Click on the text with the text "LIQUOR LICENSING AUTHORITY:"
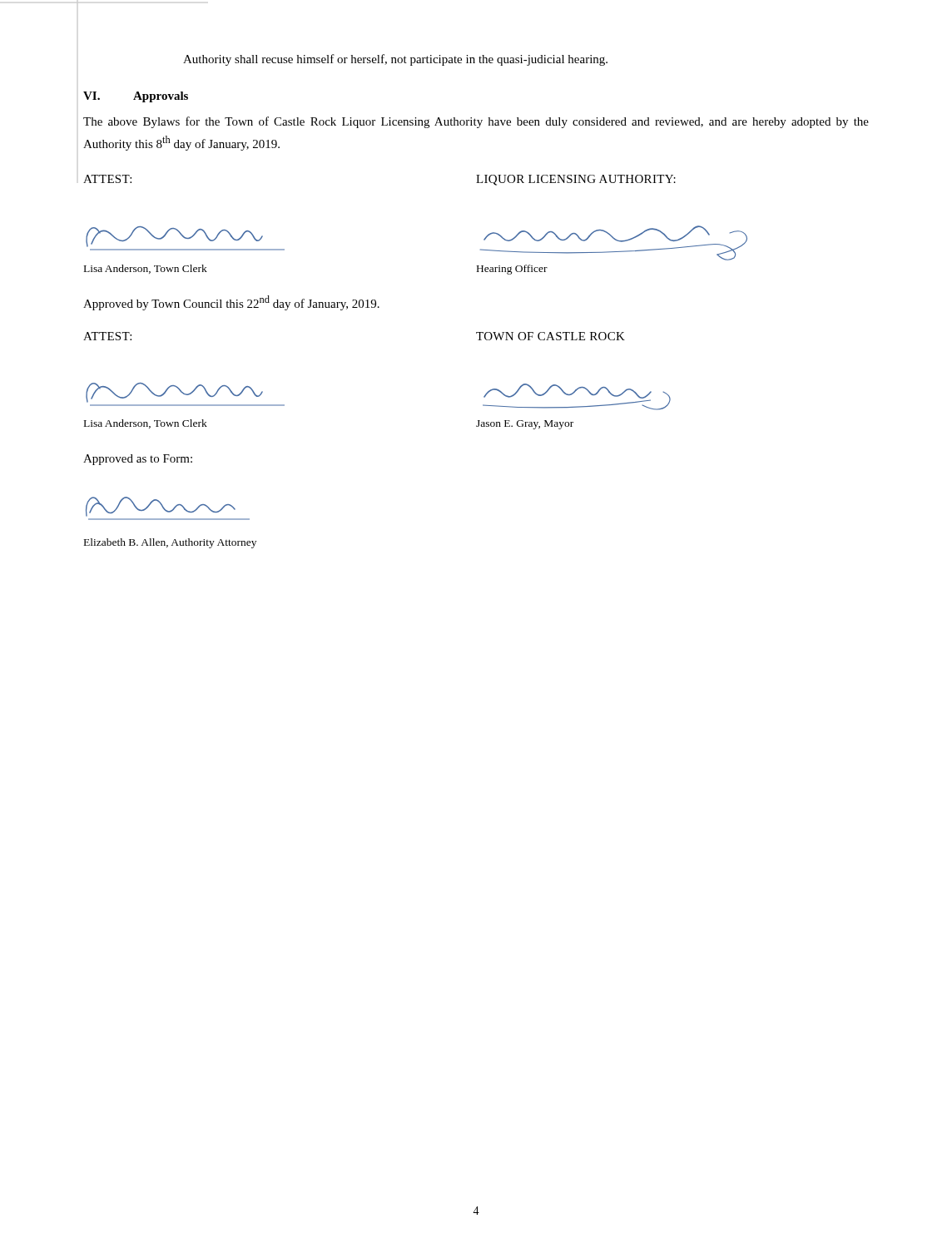The height and width of the screenshot is (1248, 952). click(x=576, y=178)
